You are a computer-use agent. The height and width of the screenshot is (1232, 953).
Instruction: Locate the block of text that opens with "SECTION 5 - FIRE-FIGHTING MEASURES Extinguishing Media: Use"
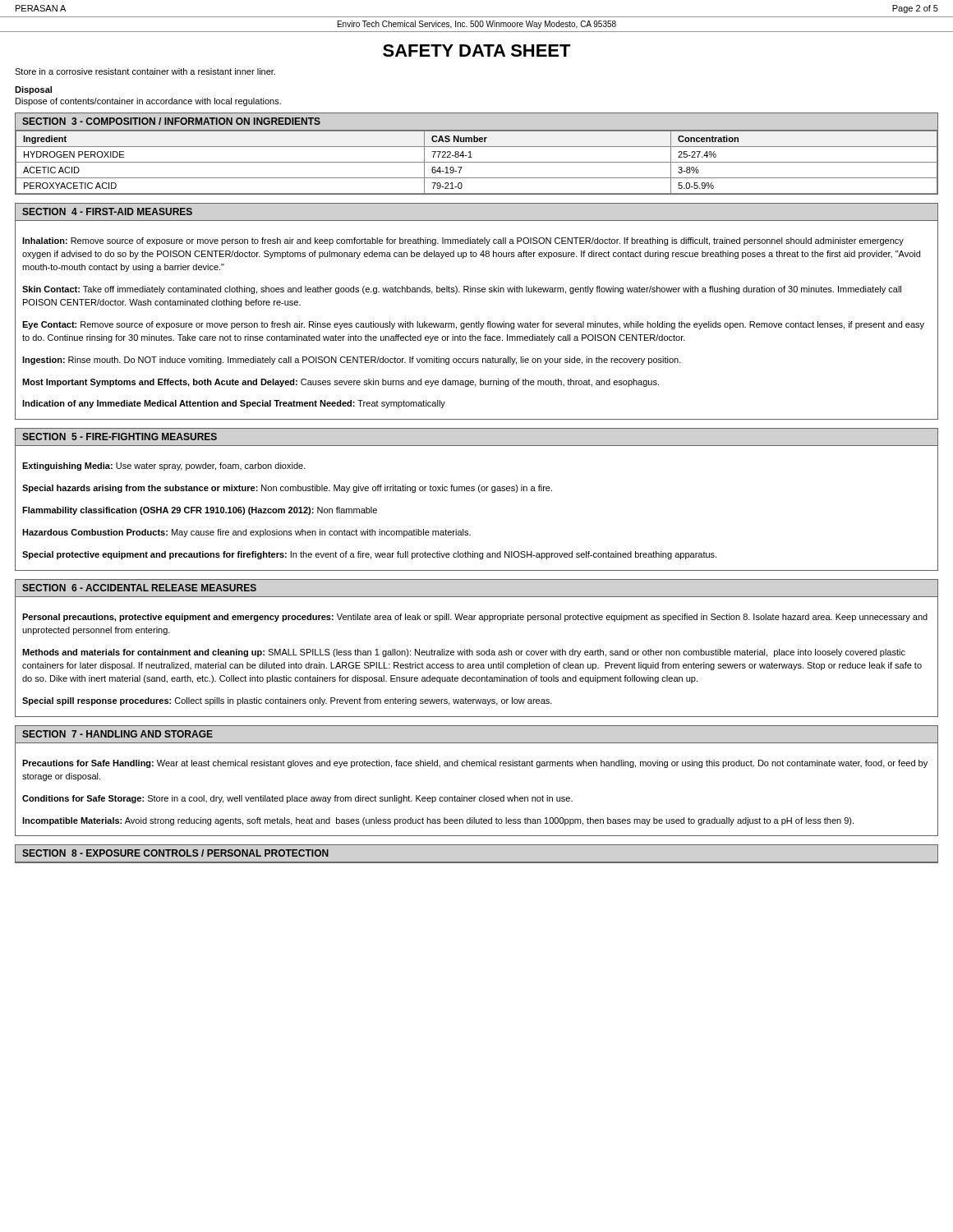[x=476, y=500]
